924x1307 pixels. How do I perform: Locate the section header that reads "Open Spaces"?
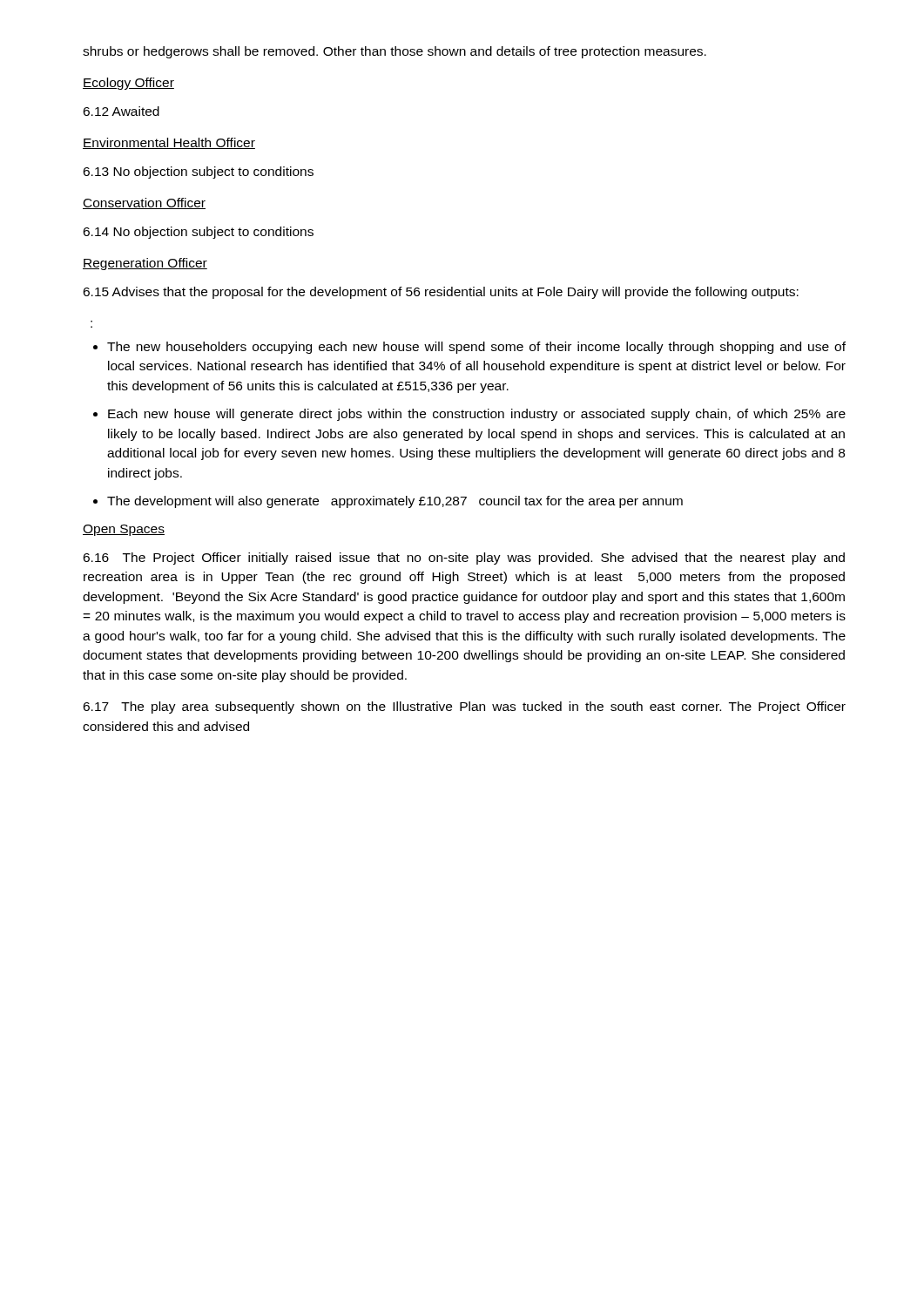coord(124,529)
